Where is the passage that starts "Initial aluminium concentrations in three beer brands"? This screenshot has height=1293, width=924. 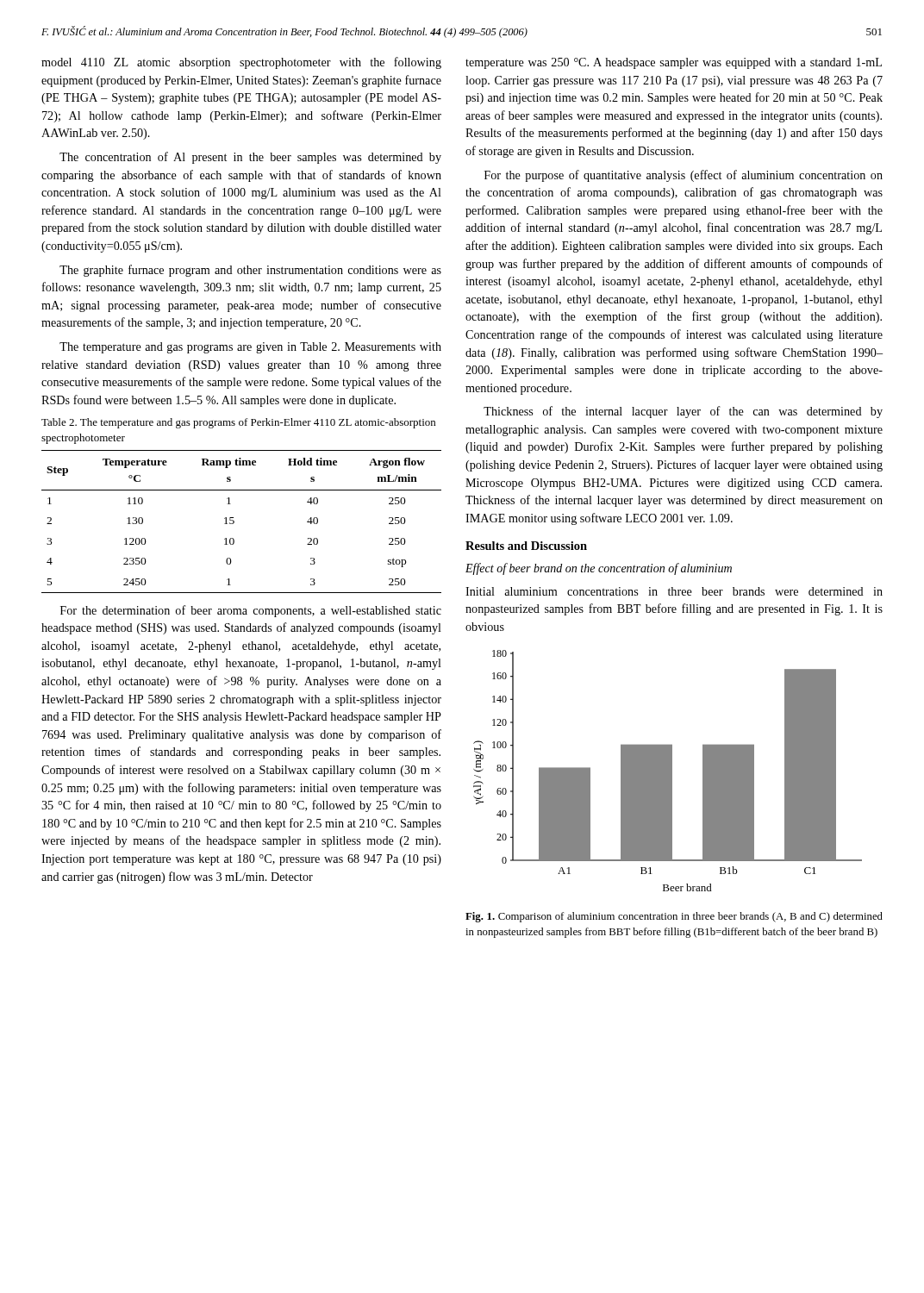674,609
